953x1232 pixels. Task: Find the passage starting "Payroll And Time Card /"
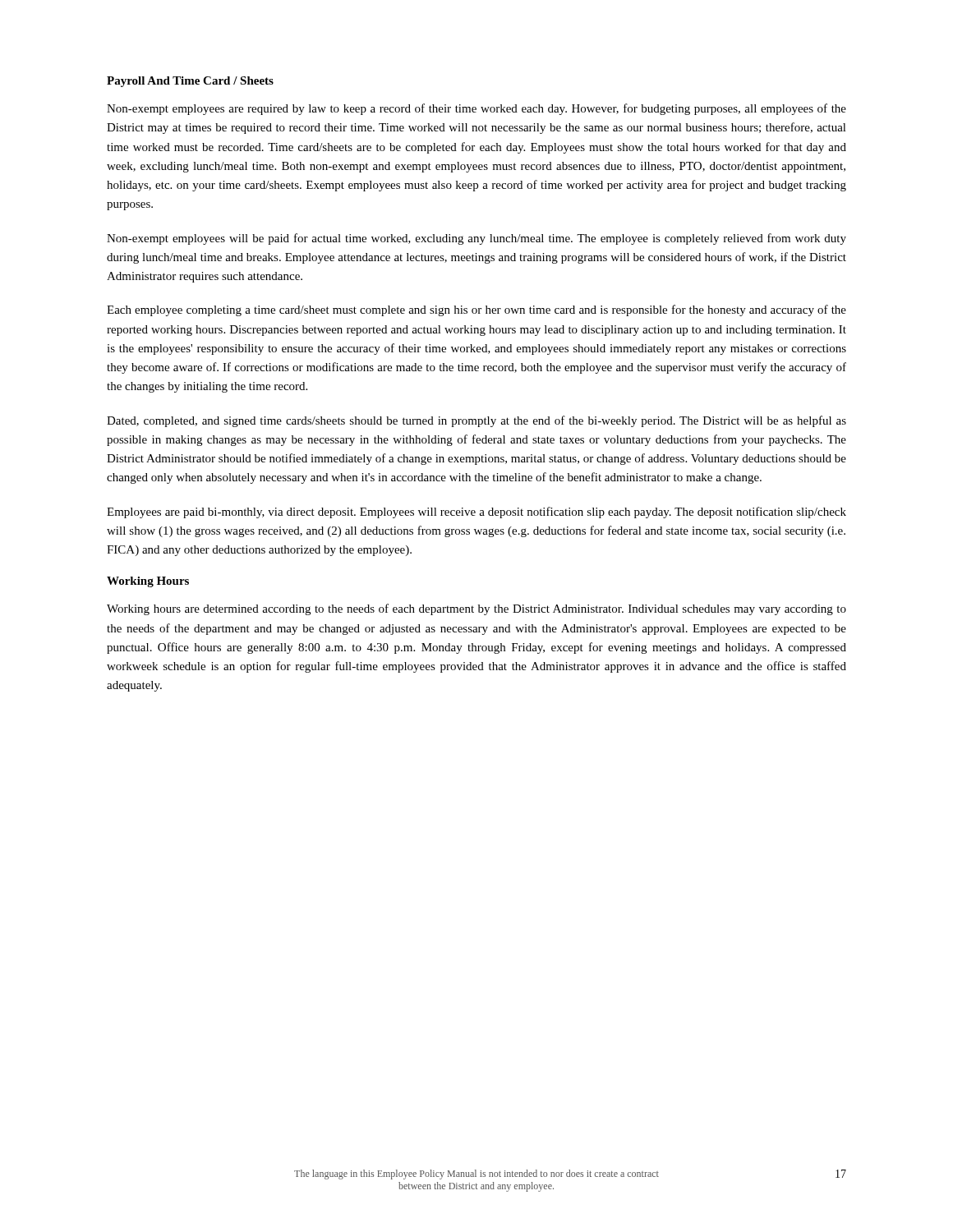tap(190, 81)
